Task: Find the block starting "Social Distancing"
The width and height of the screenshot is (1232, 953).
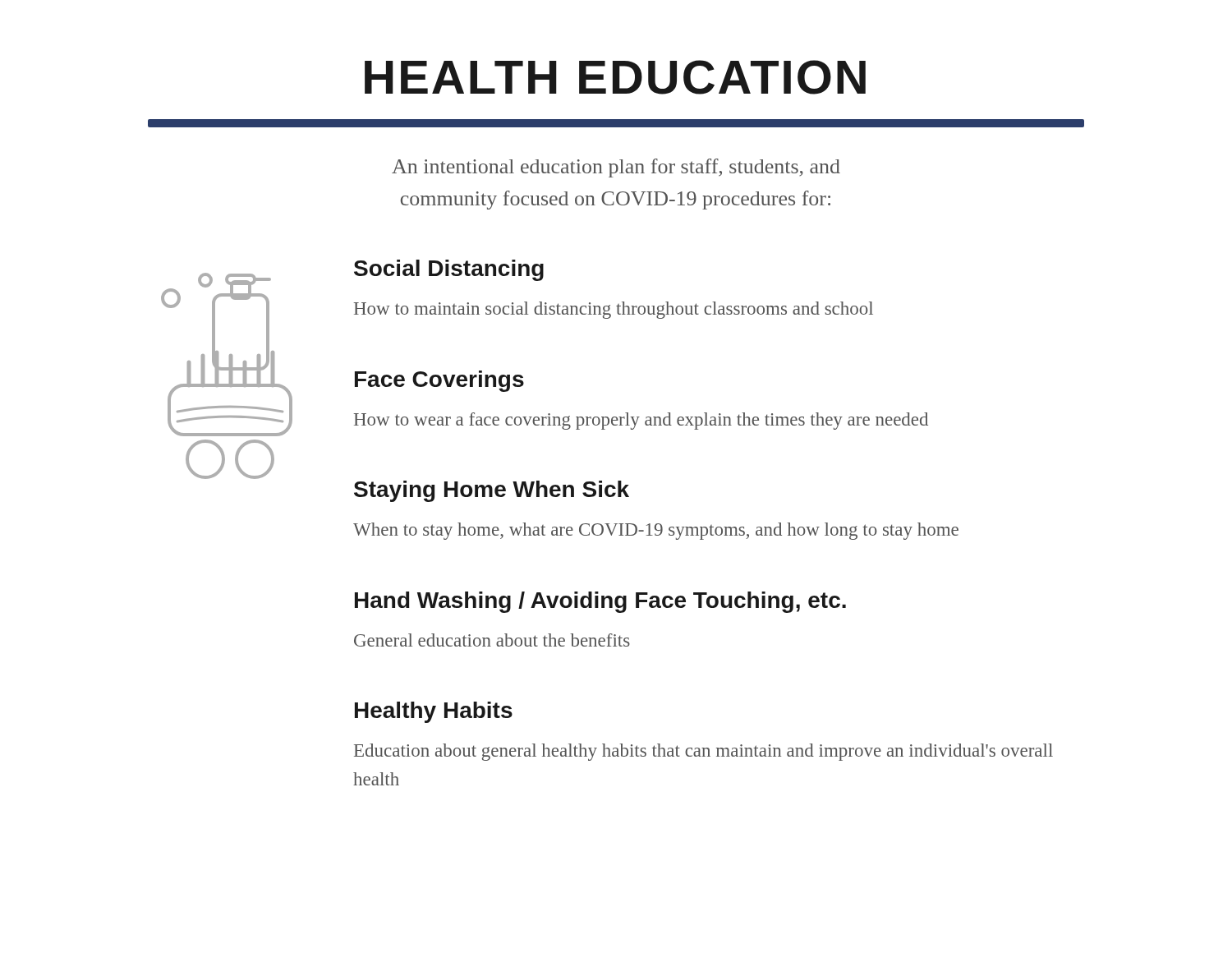Action: click(x=449, y=270)
